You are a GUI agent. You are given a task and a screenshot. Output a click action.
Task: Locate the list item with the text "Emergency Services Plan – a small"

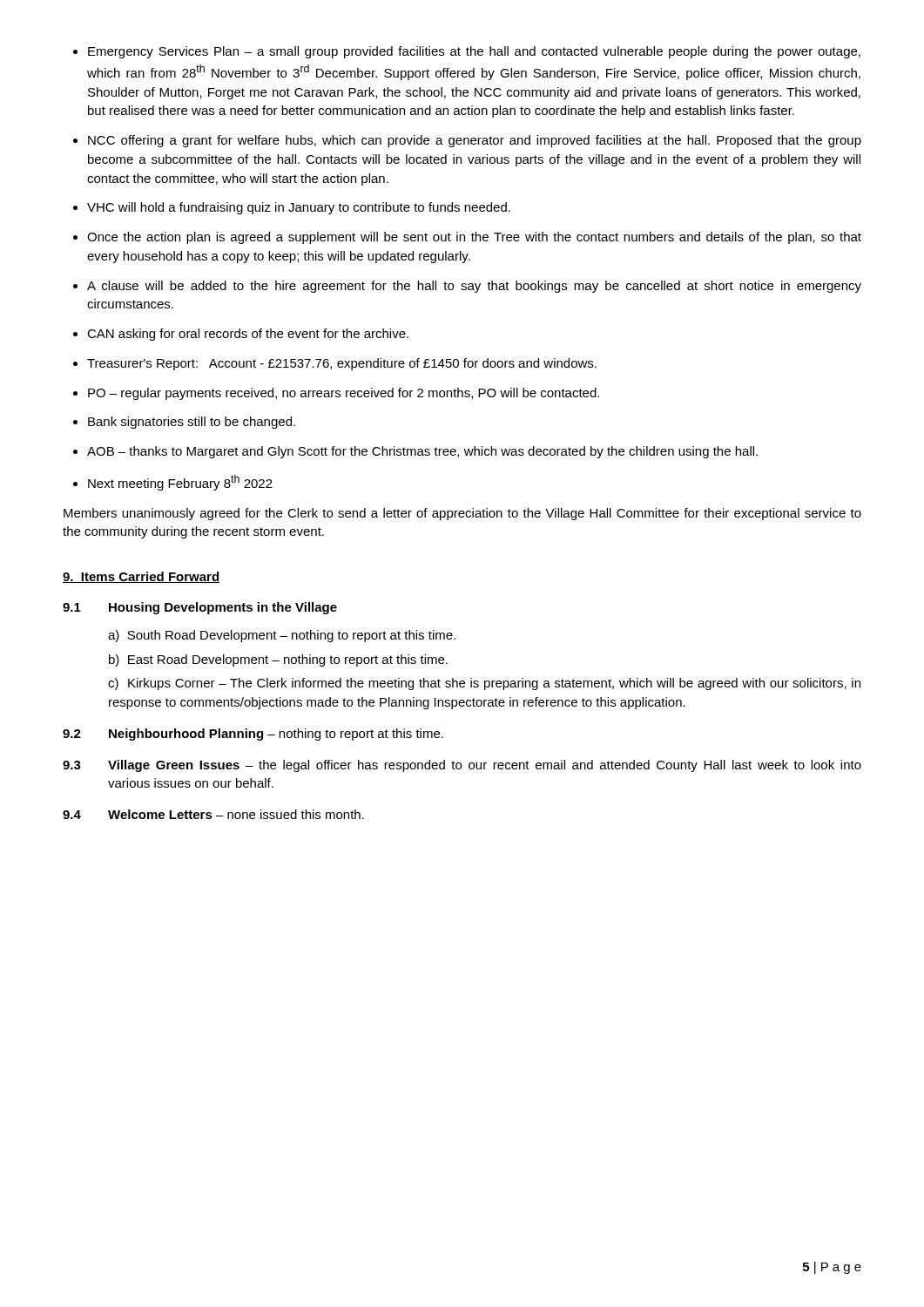[462, 81]
